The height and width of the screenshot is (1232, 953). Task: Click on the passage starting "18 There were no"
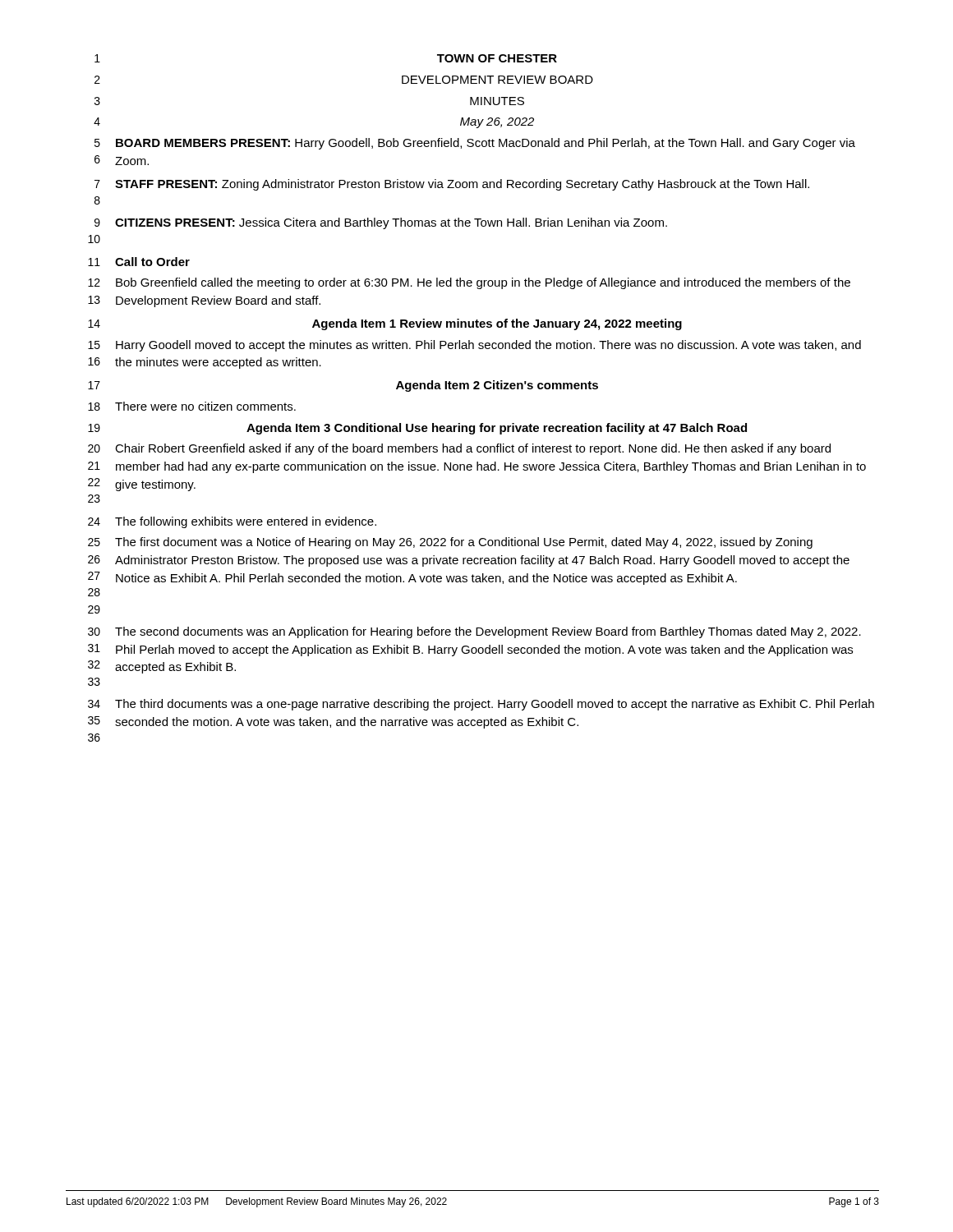[x=192, y=406]
